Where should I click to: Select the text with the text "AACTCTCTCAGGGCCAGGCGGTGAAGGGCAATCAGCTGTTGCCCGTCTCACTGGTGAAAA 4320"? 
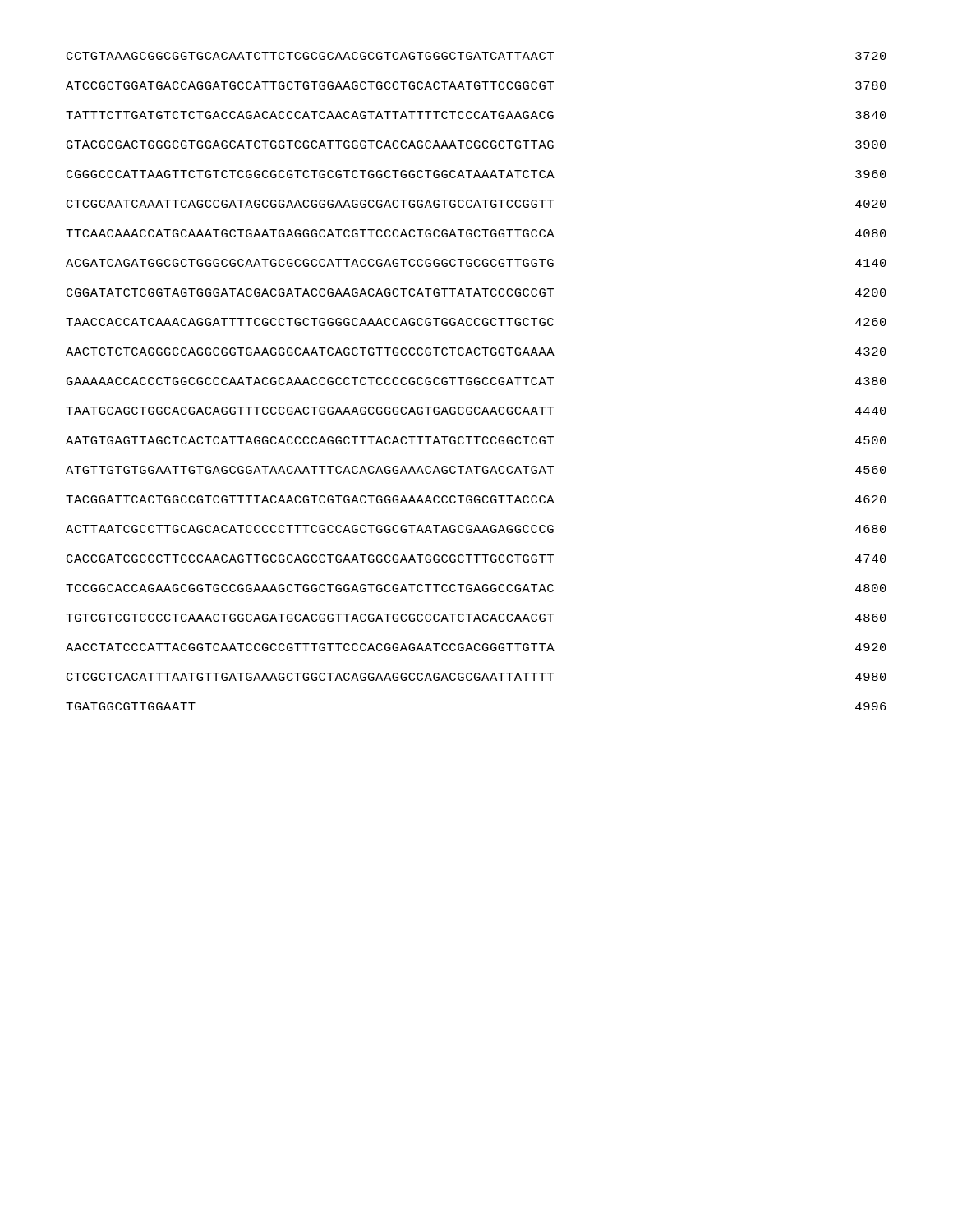tap(476, 352)
